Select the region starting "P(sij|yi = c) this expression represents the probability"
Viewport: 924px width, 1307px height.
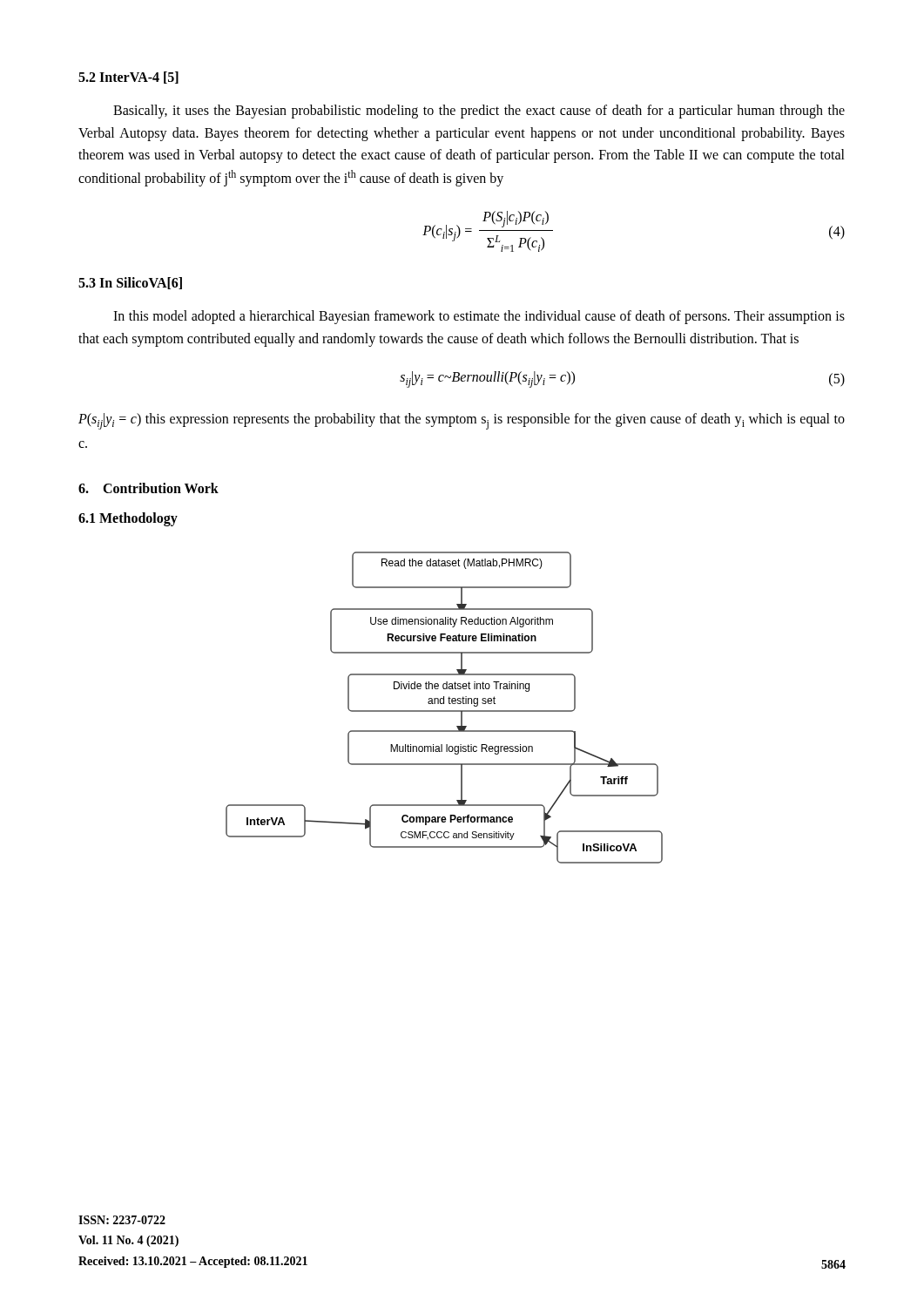[x=462, y=431]
